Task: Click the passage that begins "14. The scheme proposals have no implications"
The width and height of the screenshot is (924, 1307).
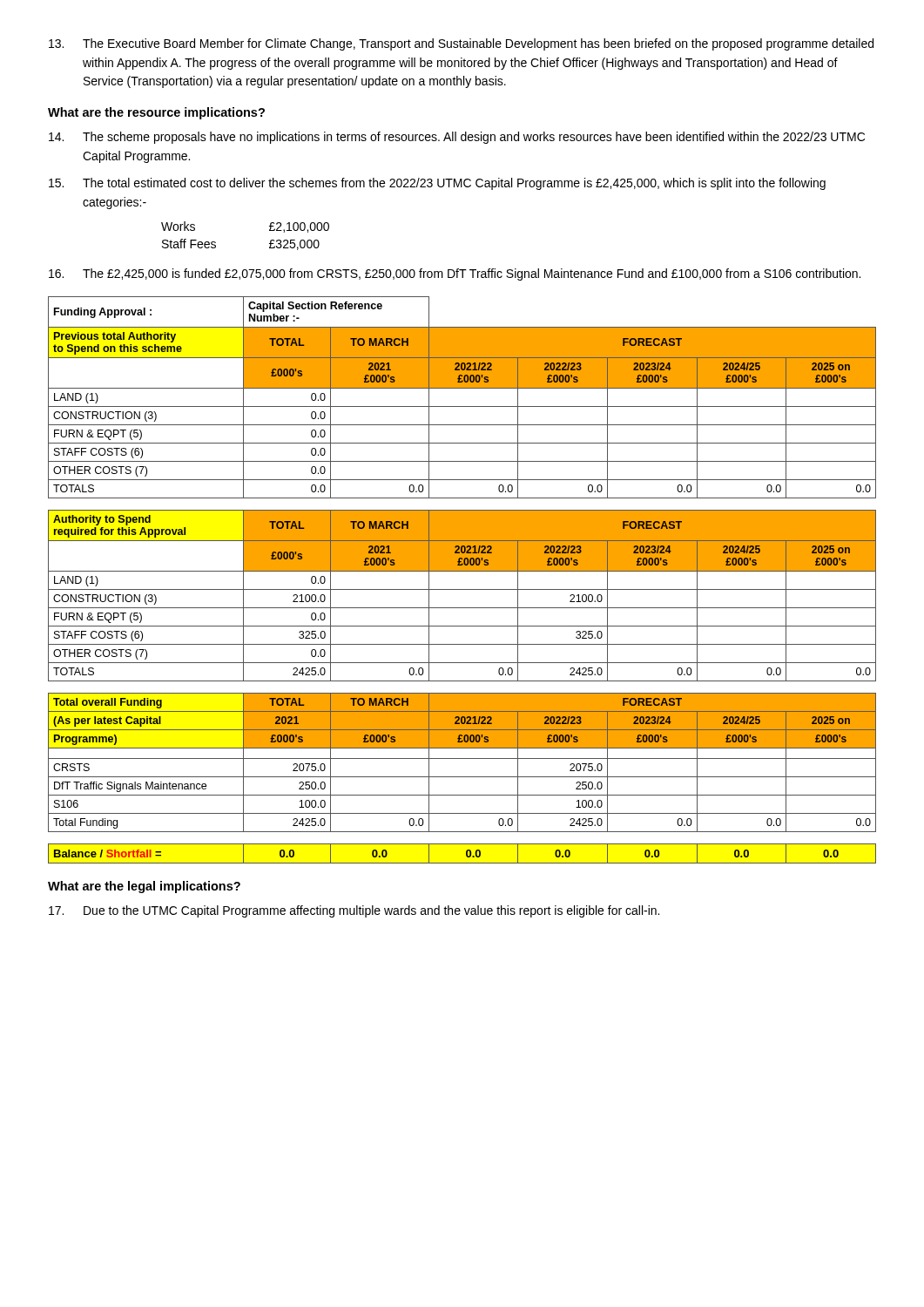Action: pyautogui.click(x=462, y=147)
